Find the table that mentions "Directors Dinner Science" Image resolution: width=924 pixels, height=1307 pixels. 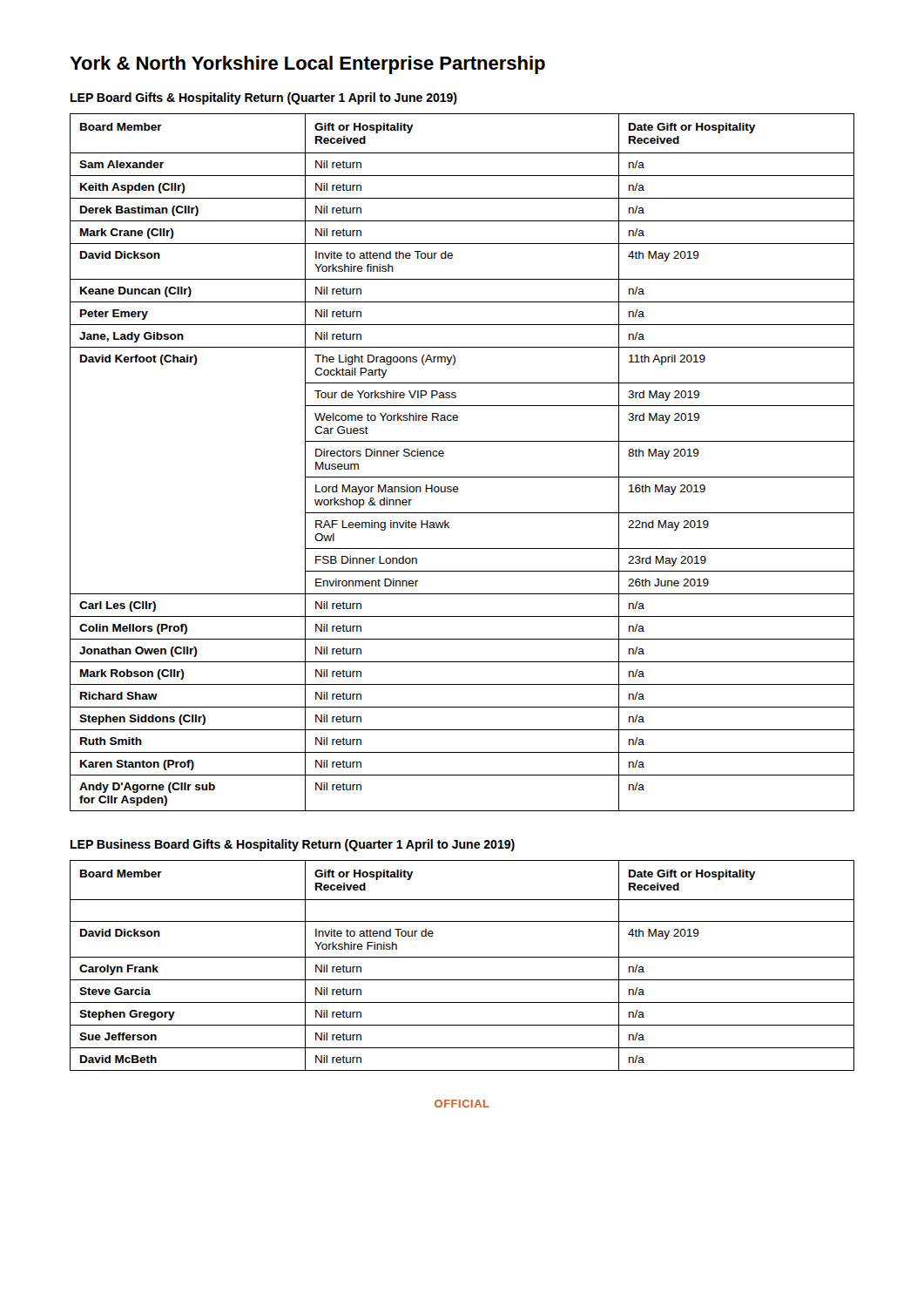(x=462, y=462)
